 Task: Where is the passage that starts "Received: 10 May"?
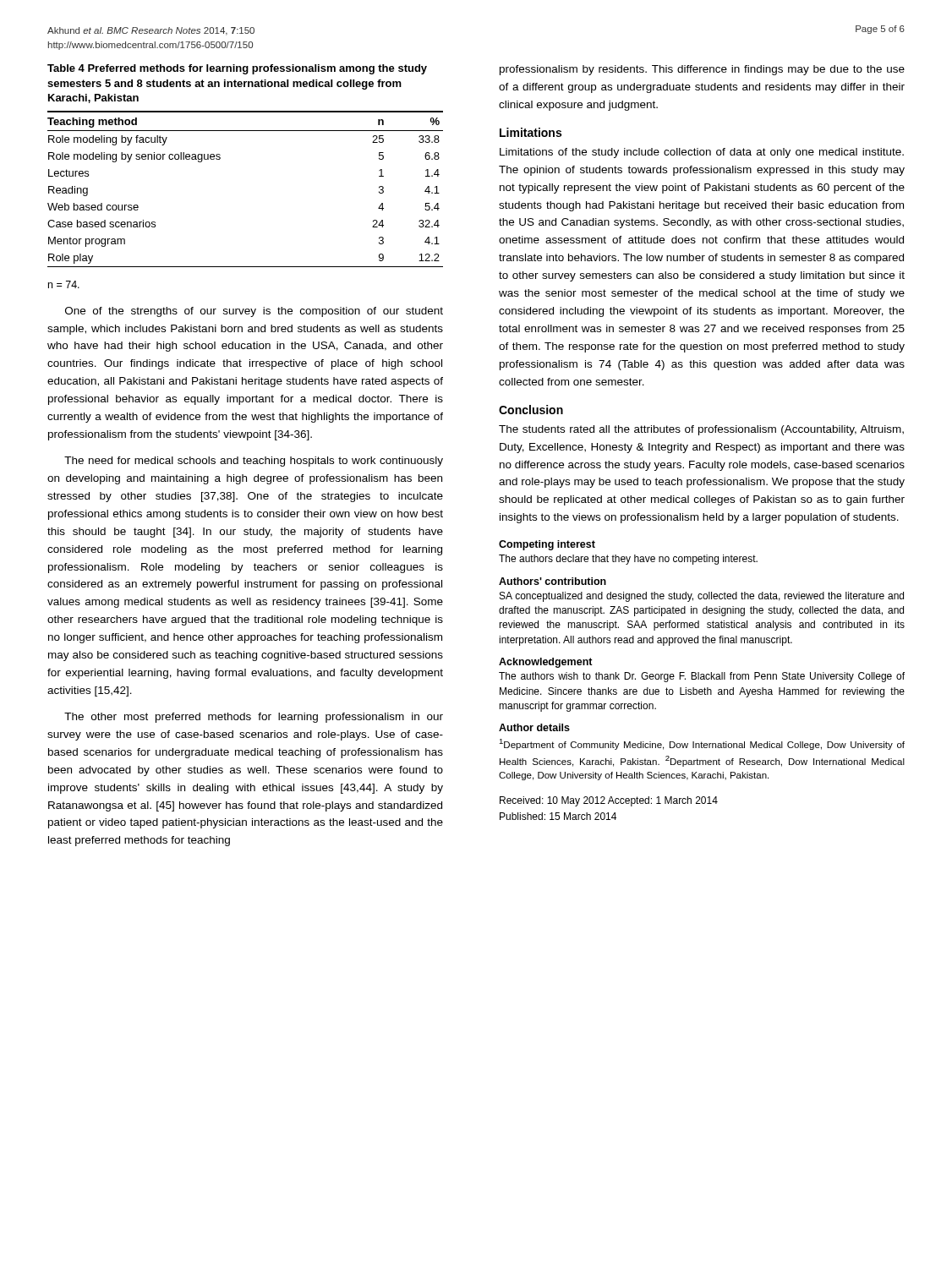608,808
